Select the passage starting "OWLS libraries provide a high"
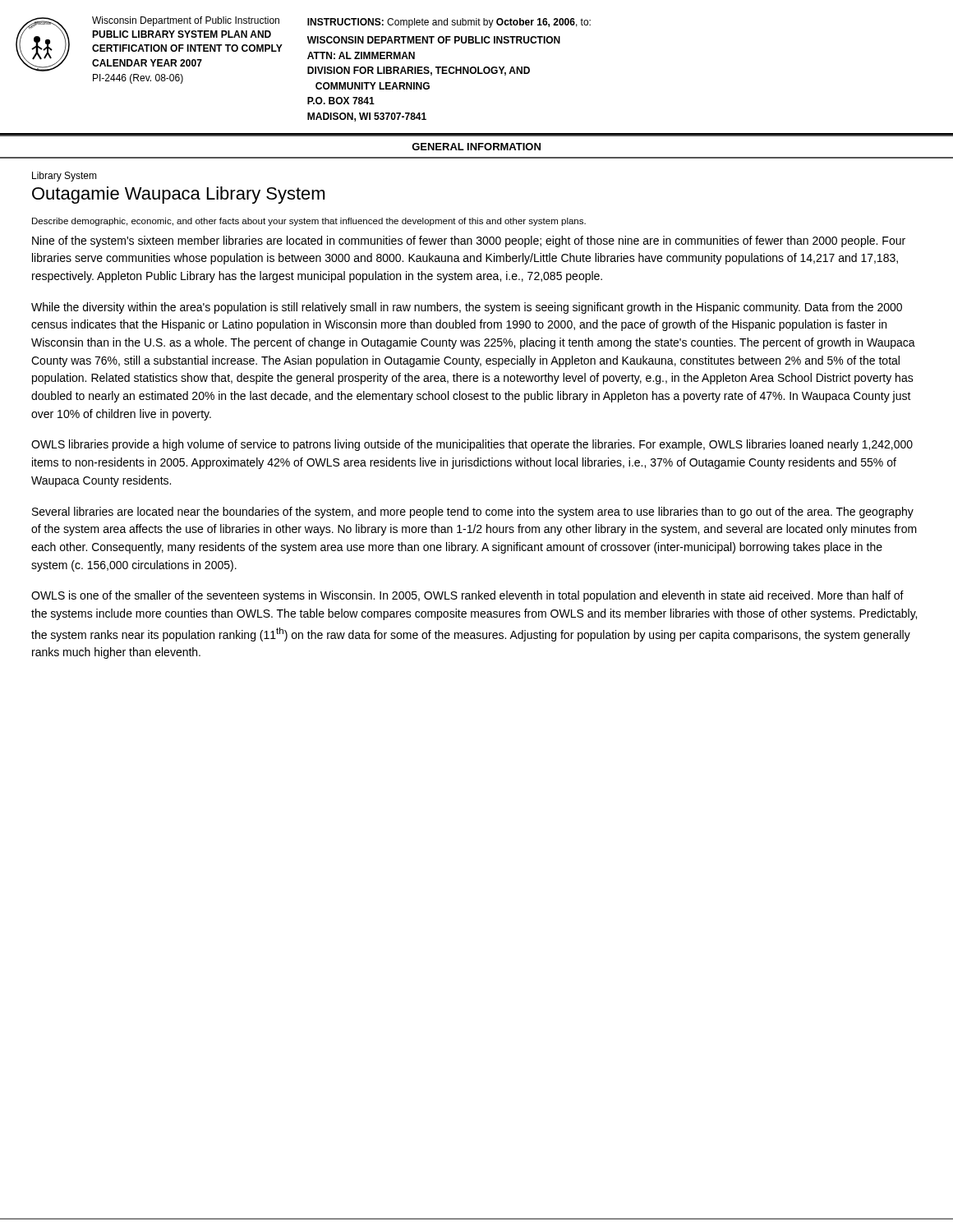953x1232 pixels. click(472, 462)
